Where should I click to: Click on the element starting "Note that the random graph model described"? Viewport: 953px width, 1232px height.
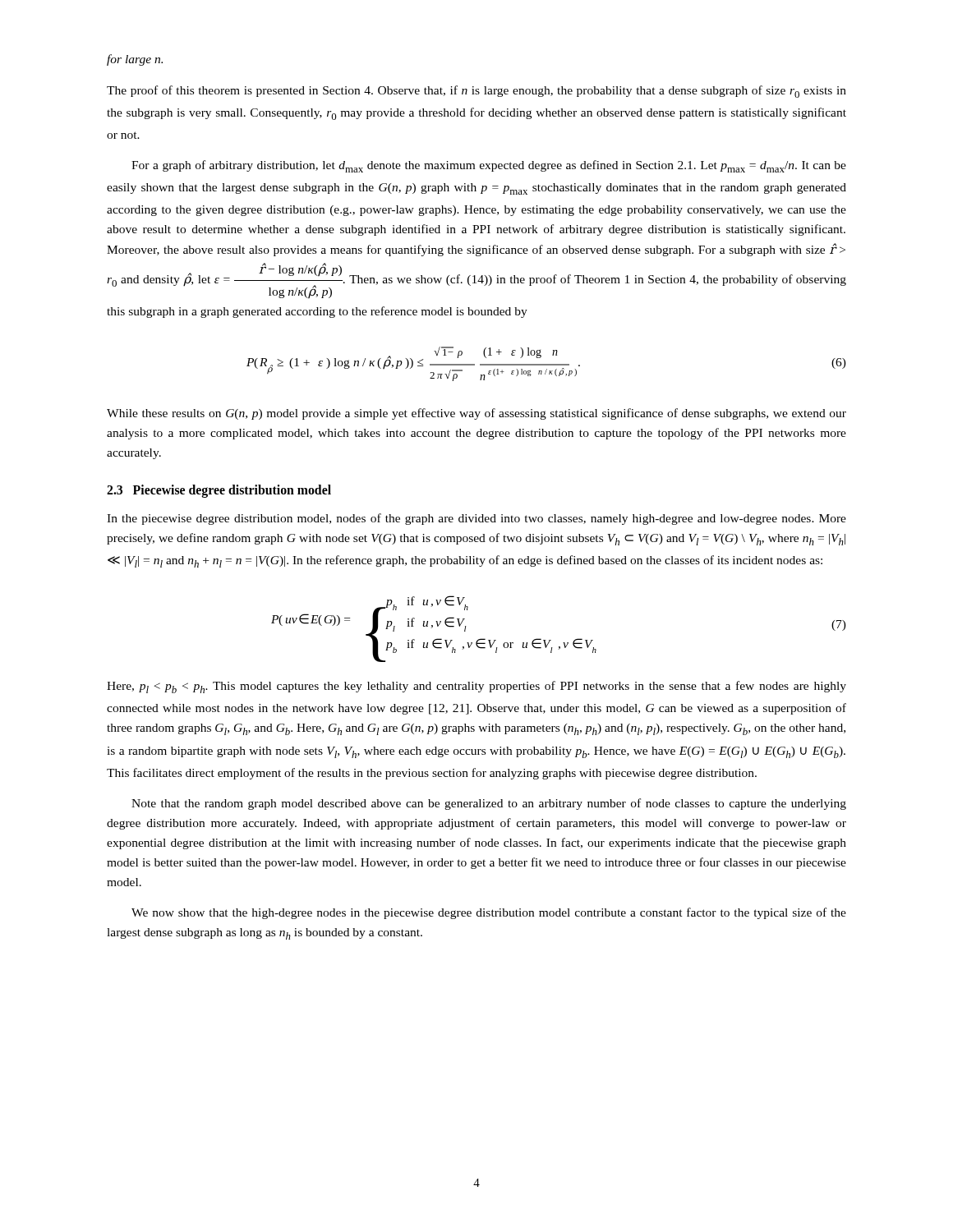pyautogui.click(x=476, y=842)
